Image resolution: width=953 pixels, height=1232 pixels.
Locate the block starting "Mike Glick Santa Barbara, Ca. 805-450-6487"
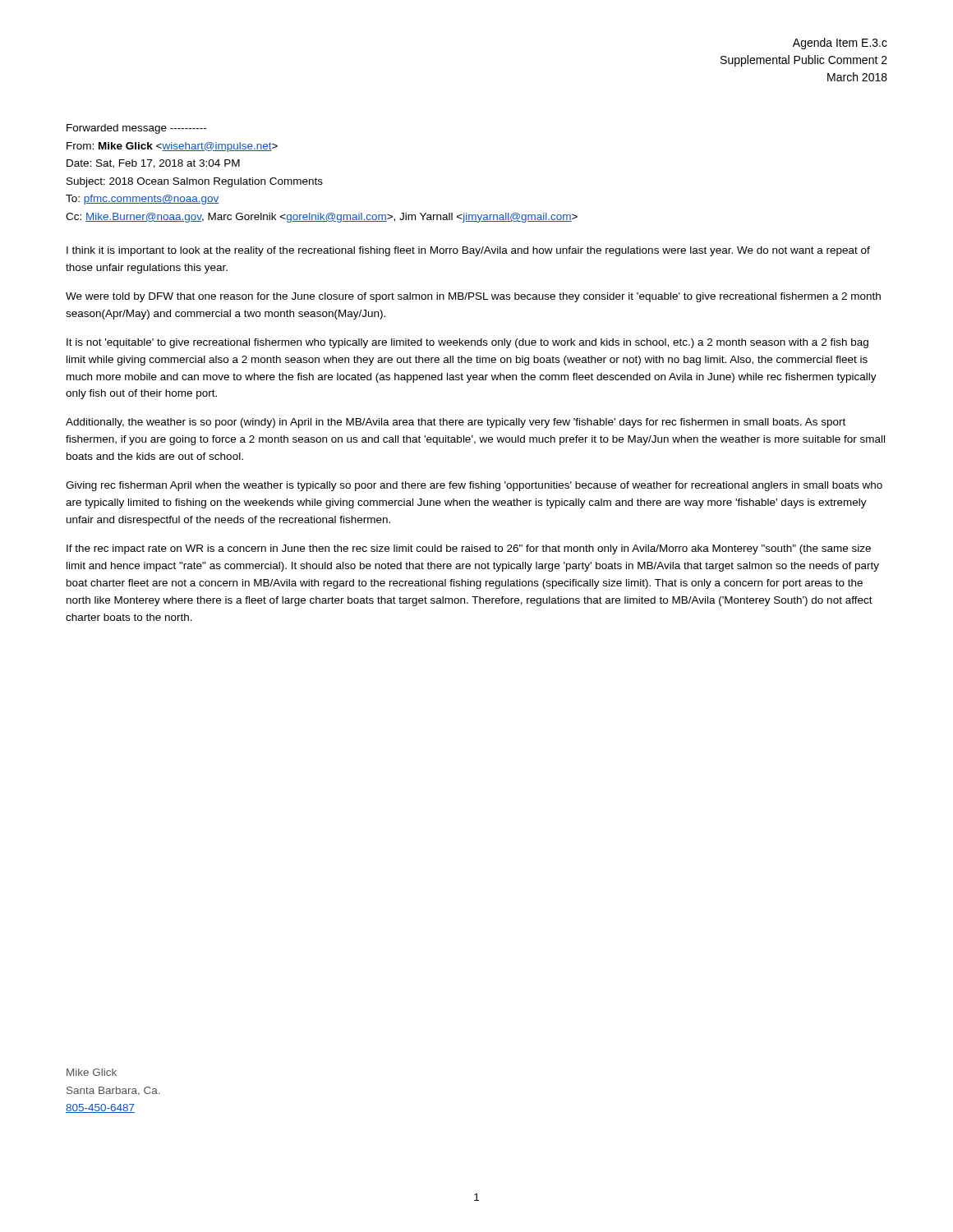click(113, 1090)
